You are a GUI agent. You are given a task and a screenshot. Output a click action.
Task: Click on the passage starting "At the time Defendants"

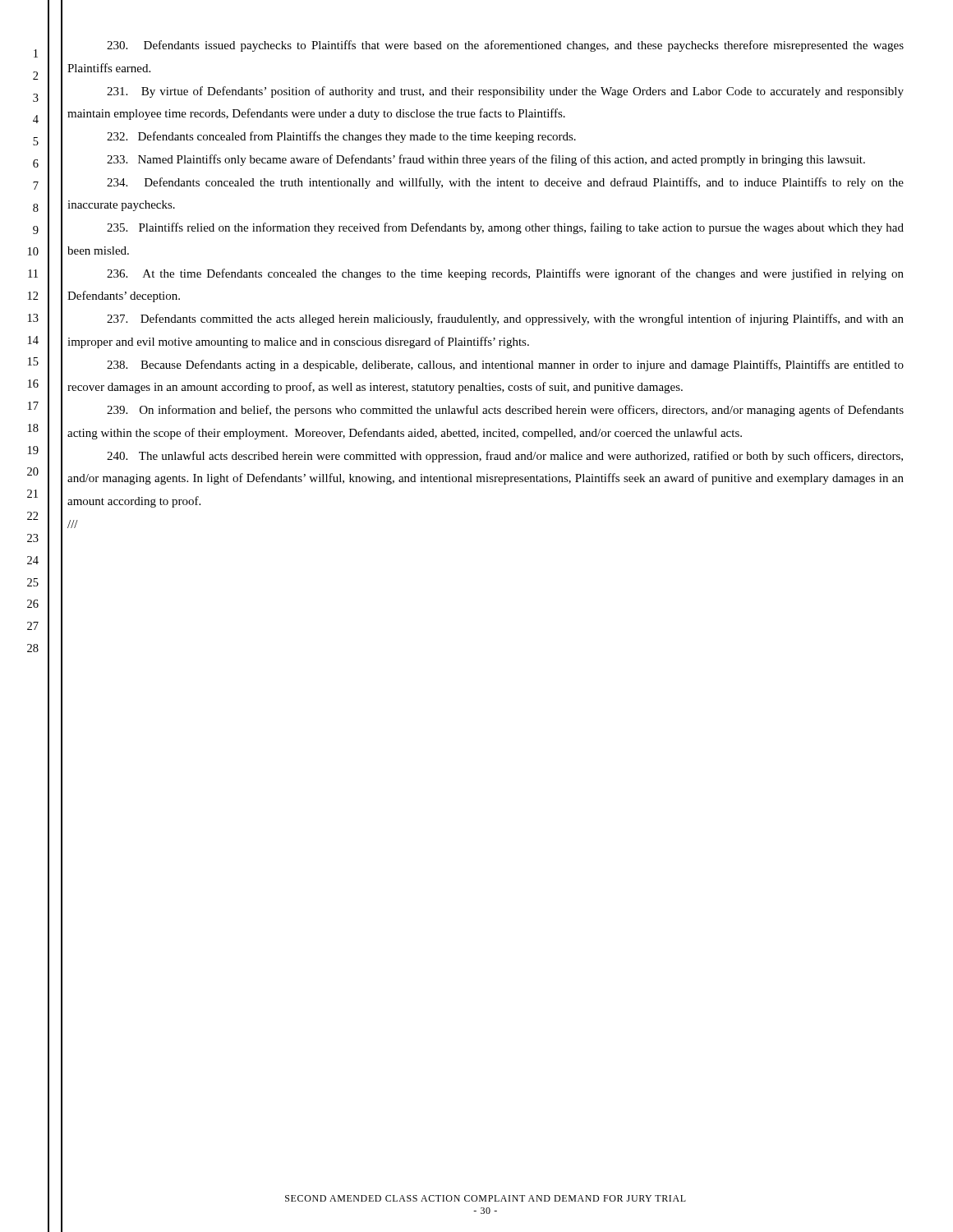coord(486,284)
